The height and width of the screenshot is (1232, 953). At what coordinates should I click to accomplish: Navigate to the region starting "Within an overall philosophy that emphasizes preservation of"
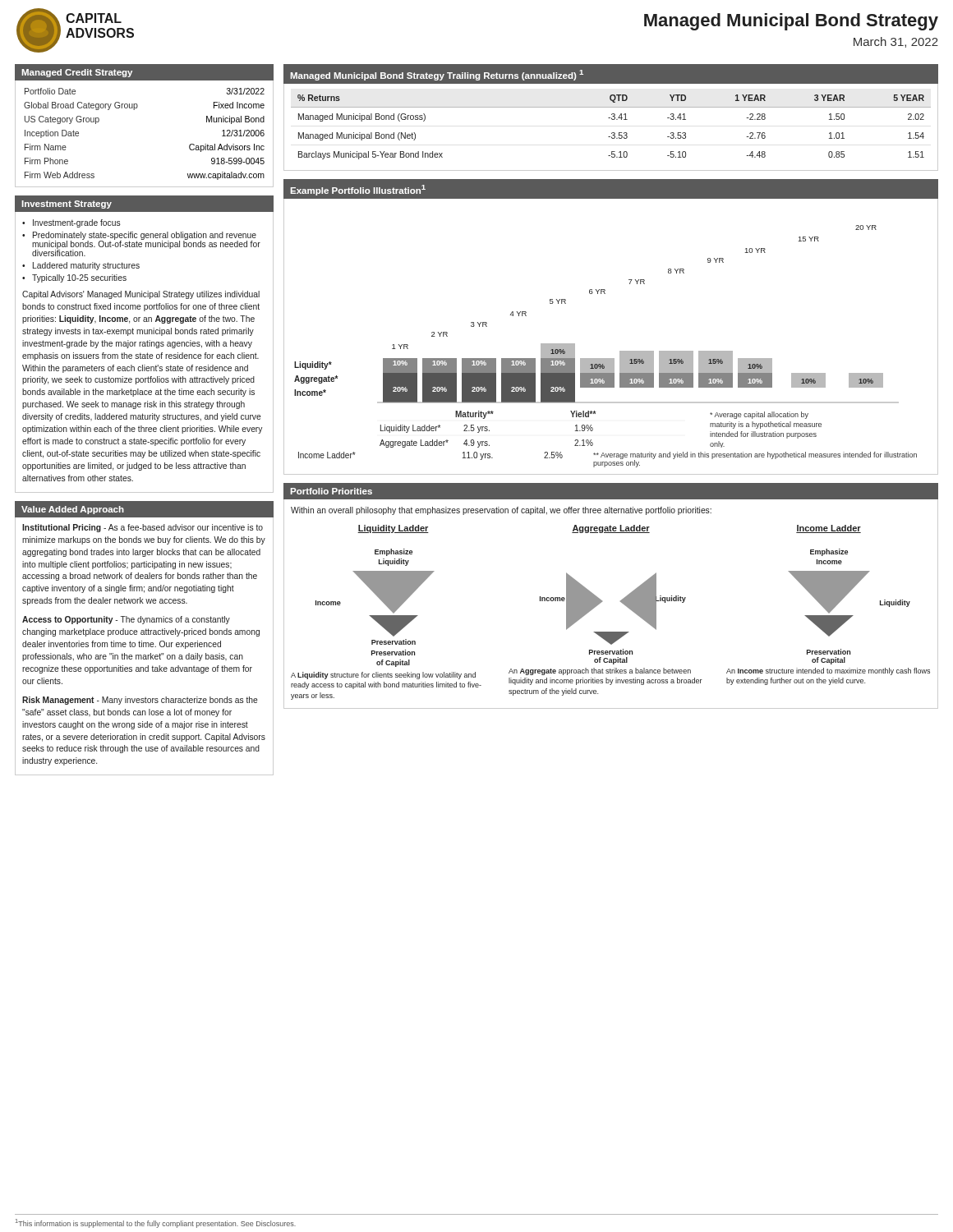[501, 510]
